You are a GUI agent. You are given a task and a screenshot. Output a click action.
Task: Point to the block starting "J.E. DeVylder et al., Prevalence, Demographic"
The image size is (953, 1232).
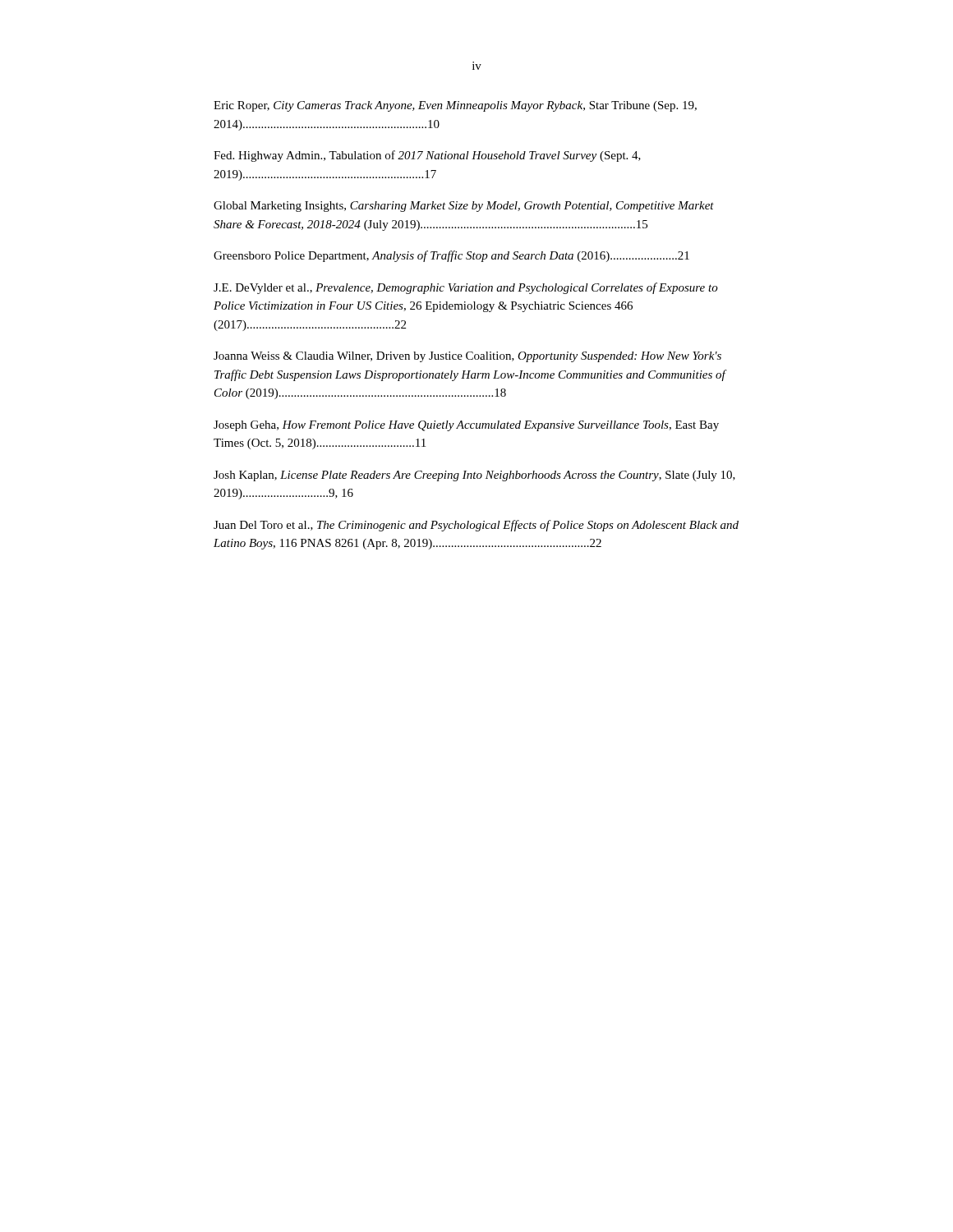(466, 306)
